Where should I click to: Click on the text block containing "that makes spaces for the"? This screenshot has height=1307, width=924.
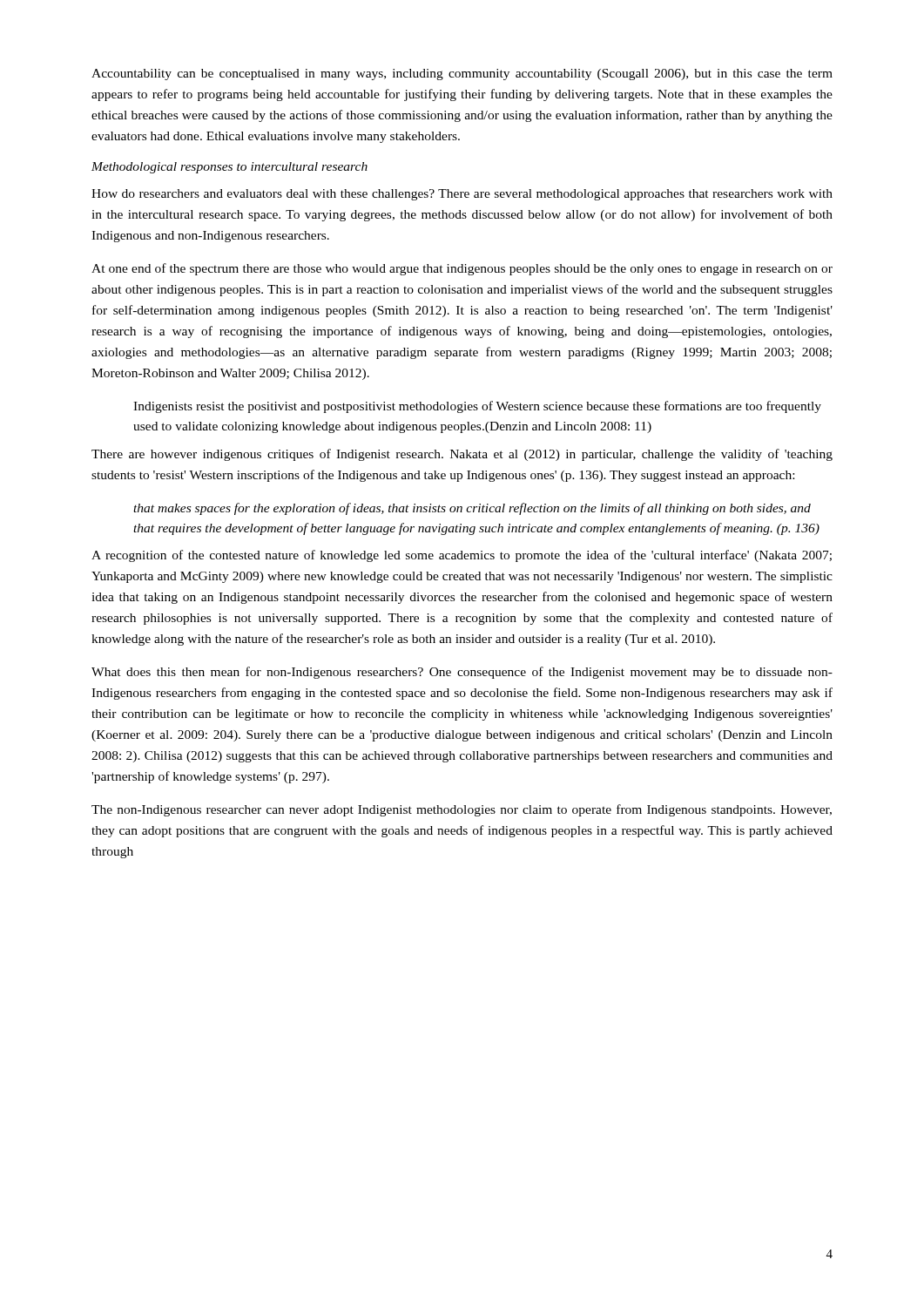476,517
